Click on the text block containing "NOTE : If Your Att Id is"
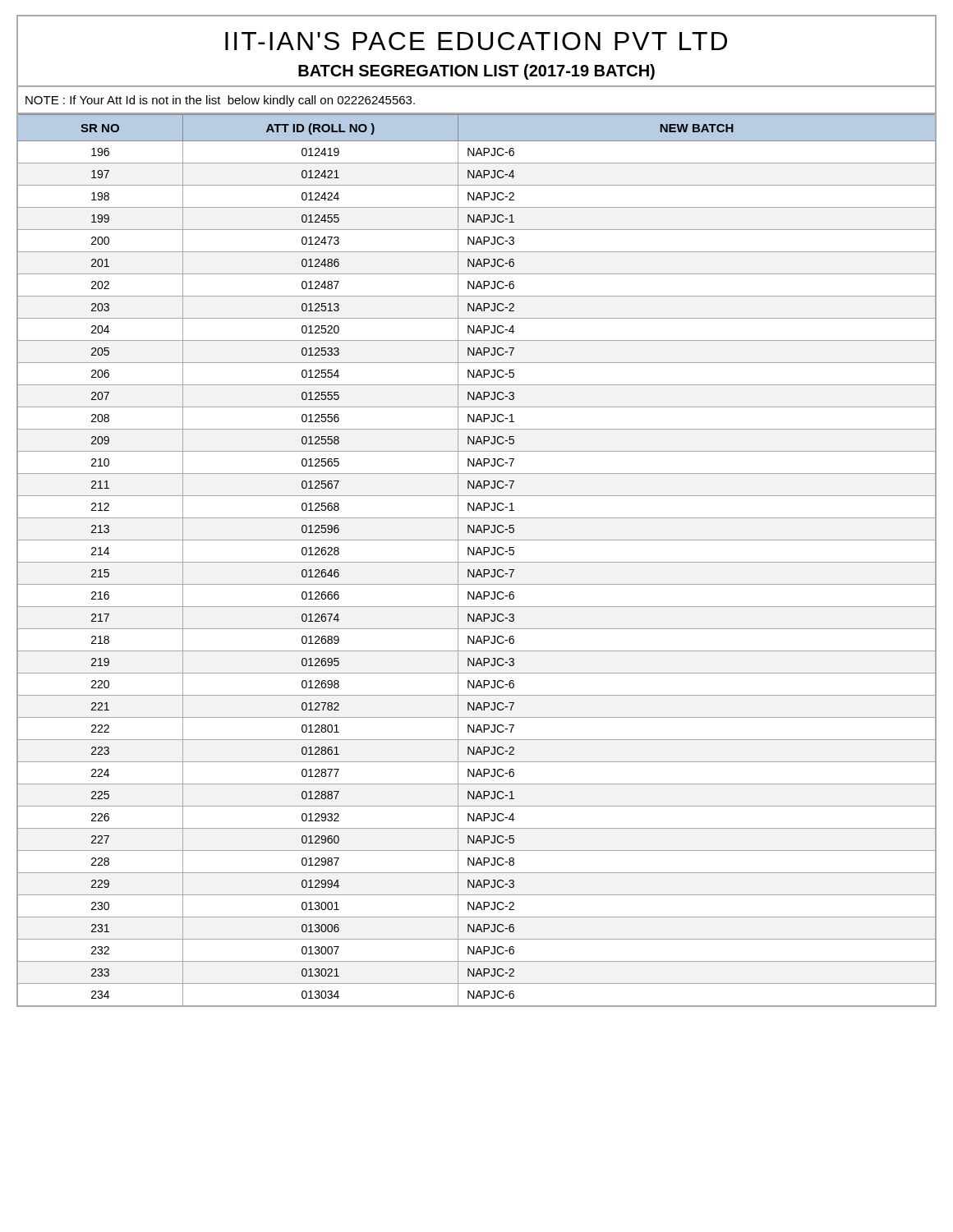Screen dimensions: 1232x953 tap(220, 100)
